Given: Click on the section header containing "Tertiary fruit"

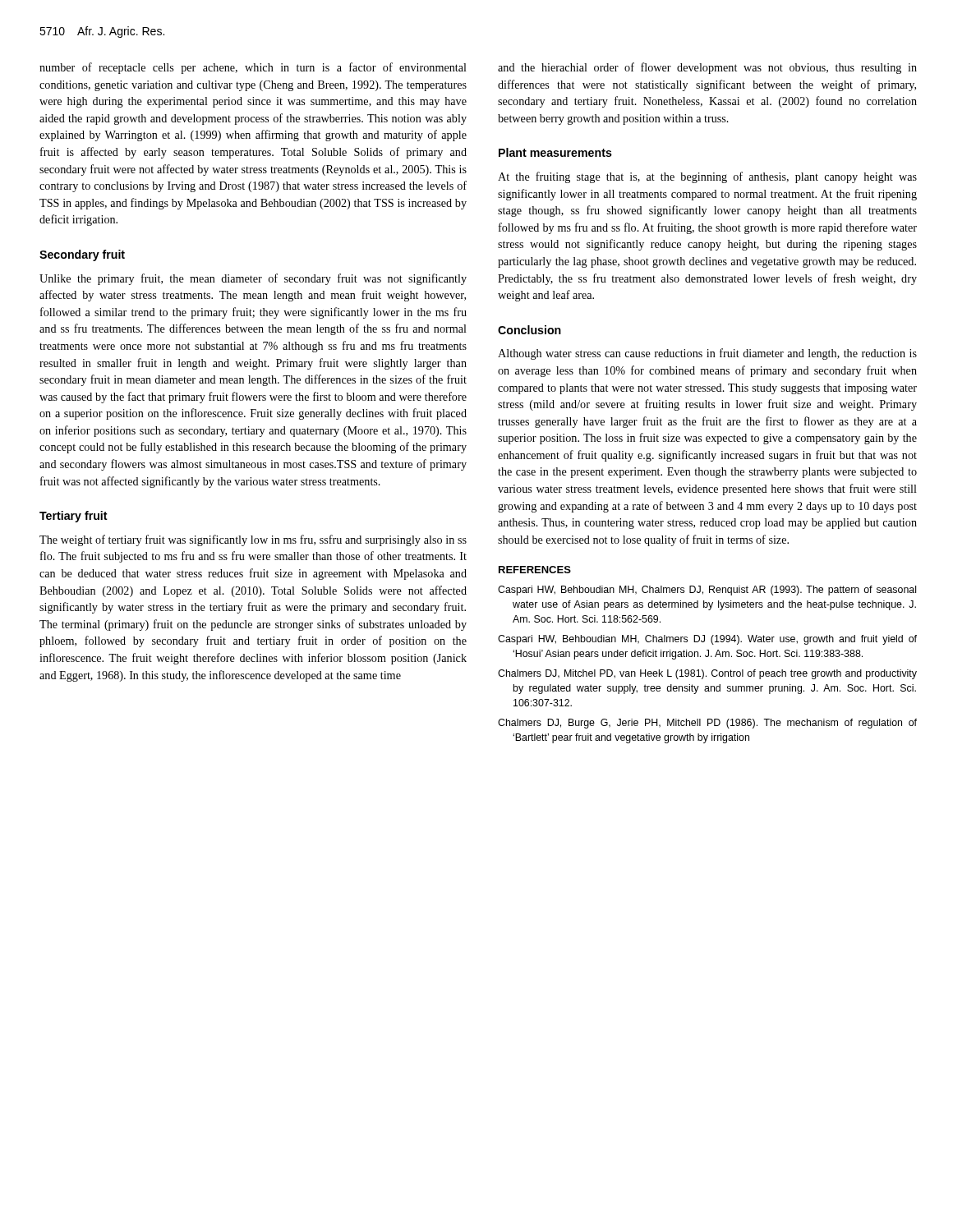Looking at the screenshot, I should pyautogui.click(x=73, y=516).
